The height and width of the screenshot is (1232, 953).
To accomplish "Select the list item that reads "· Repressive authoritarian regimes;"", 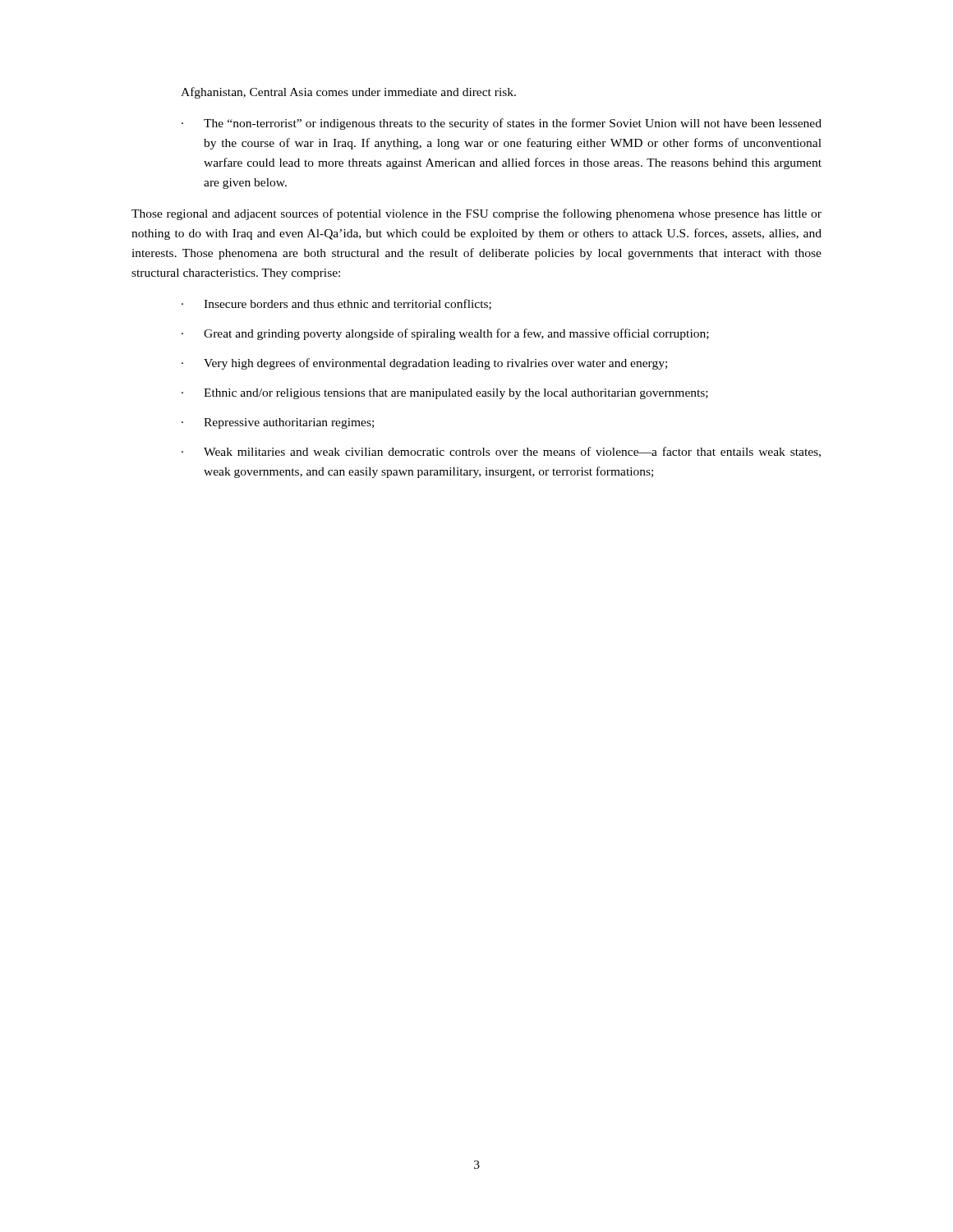I will [x=278, y=423].
